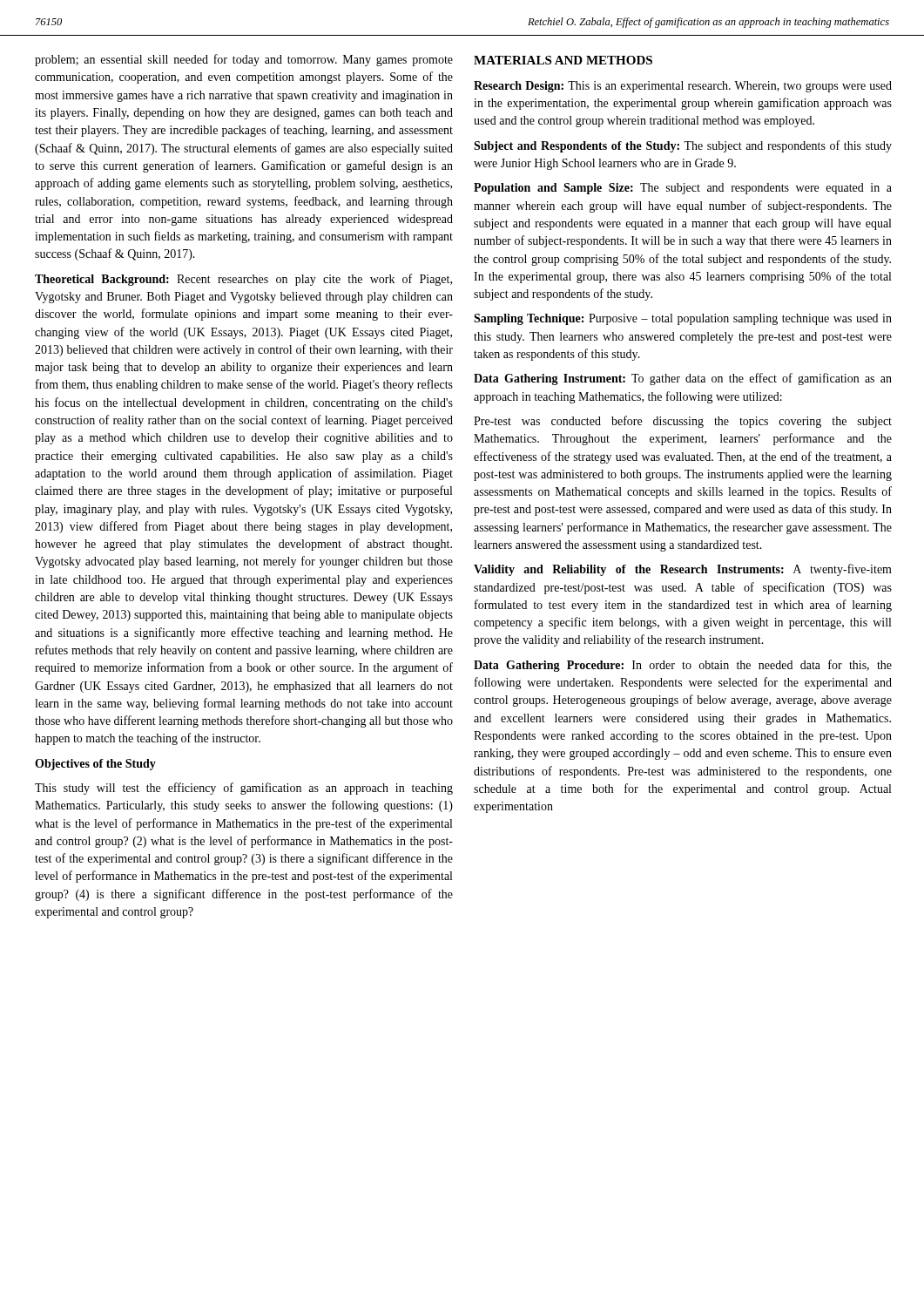Click the passage that begins "Theoretical Background: Recent researches"
The height and width of the screenshot is (1307, 924).
point(244,509)
